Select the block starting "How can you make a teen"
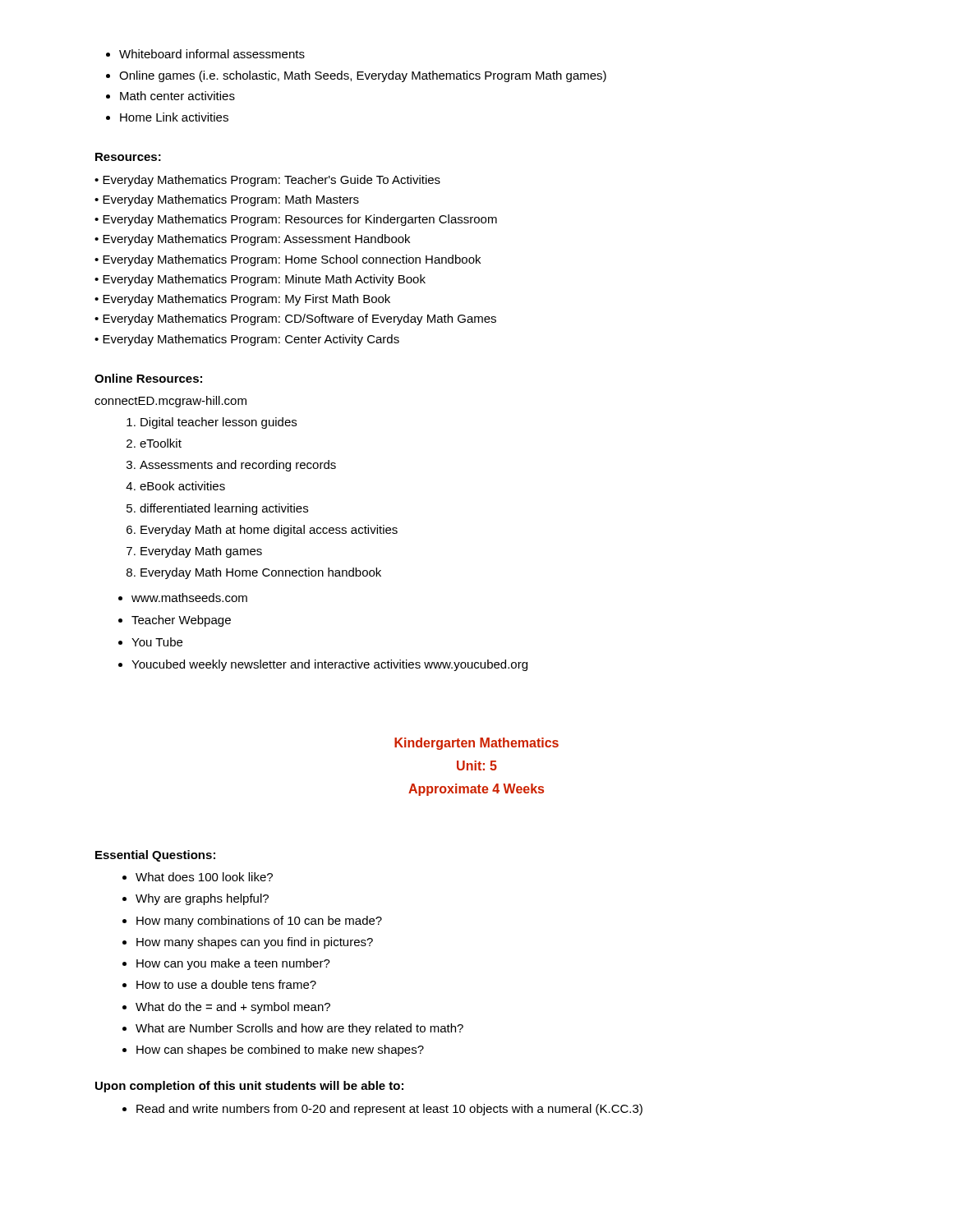Viewport: 953px width, 1232px height. pyautogui.click(x=233, y=964)
